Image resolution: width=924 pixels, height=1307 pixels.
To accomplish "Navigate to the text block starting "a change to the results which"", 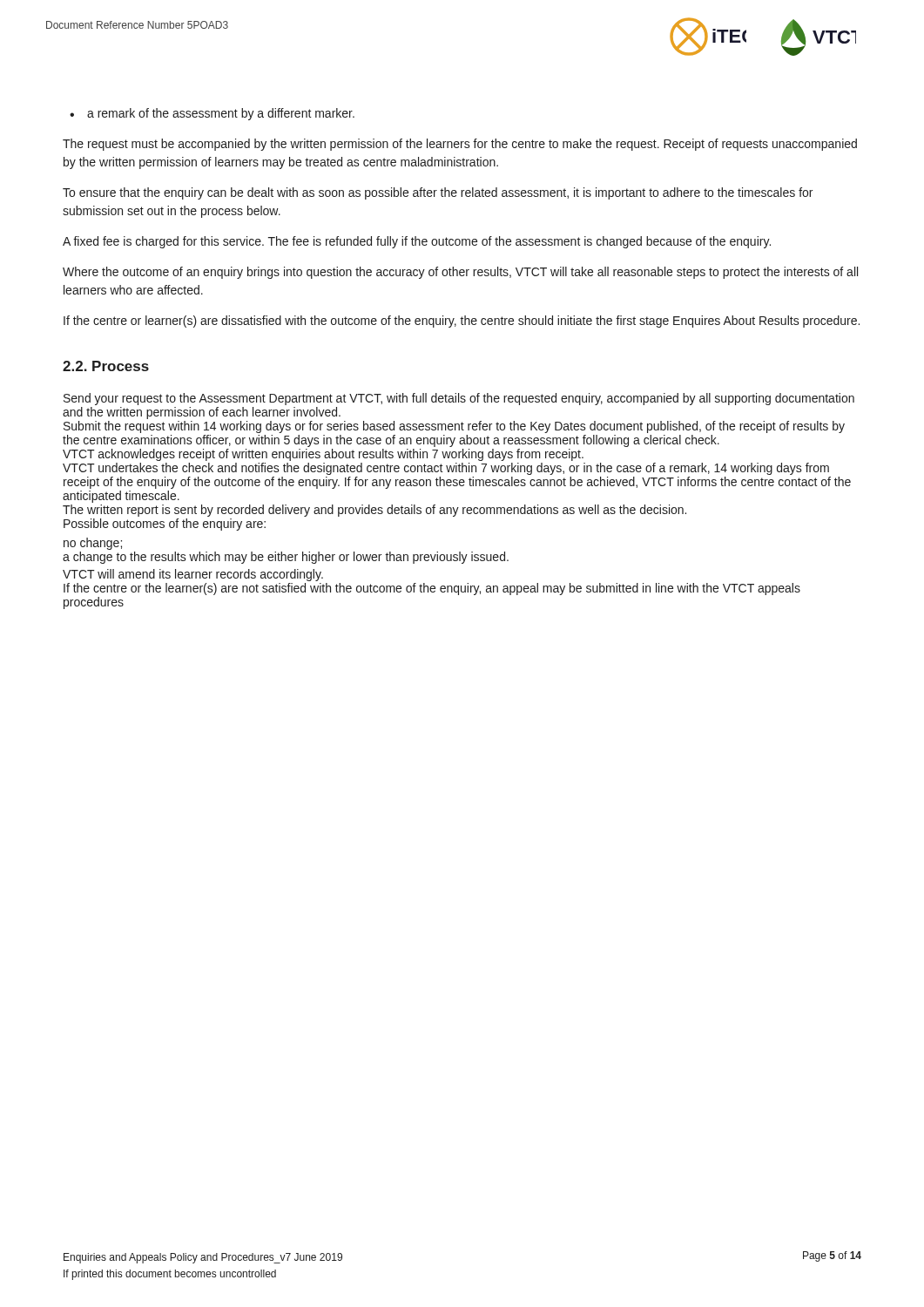I will [x=462, y=557].
